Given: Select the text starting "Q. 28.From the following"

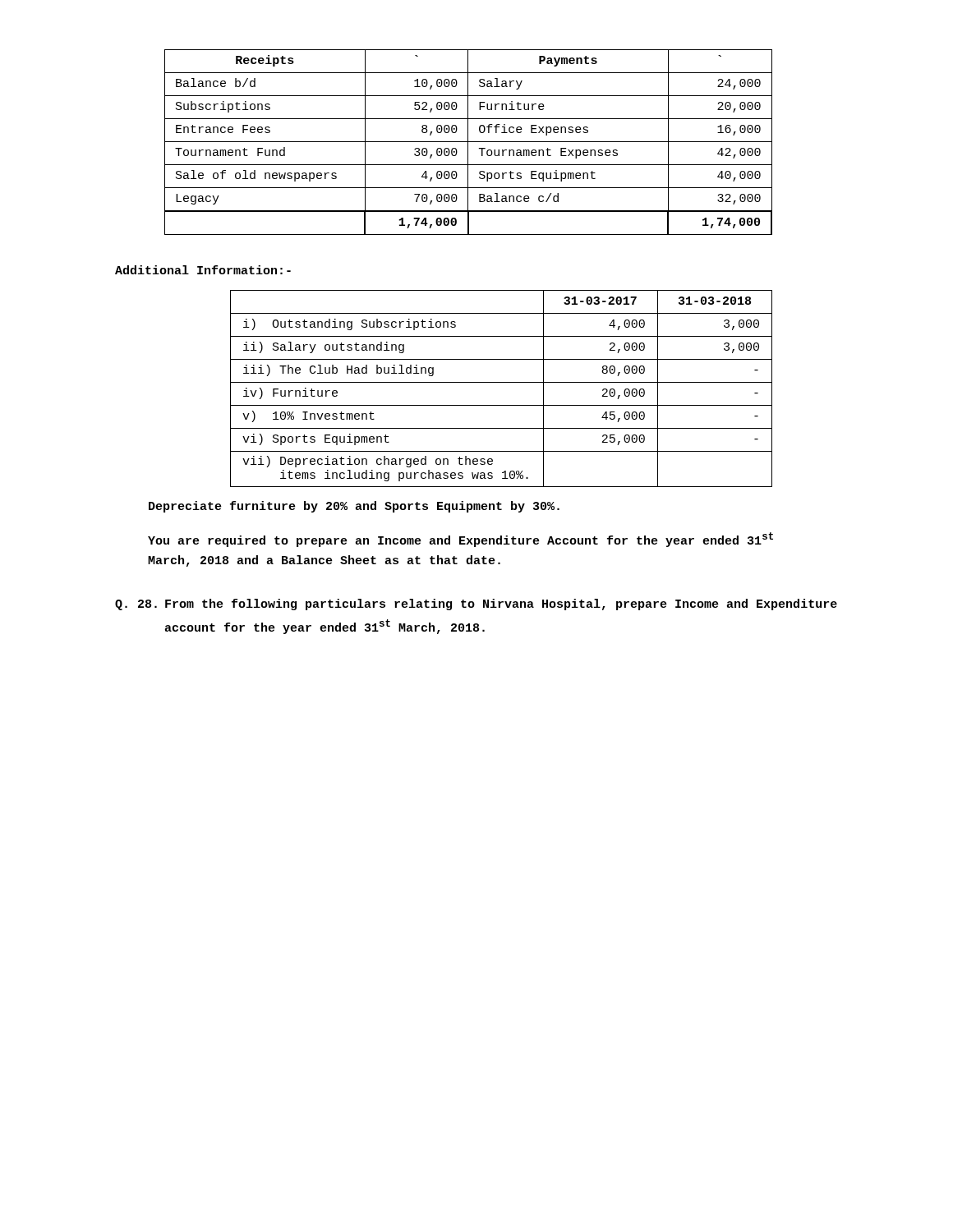Looking at the screenshot, I should pyautogui.click(x=501, y=617).
